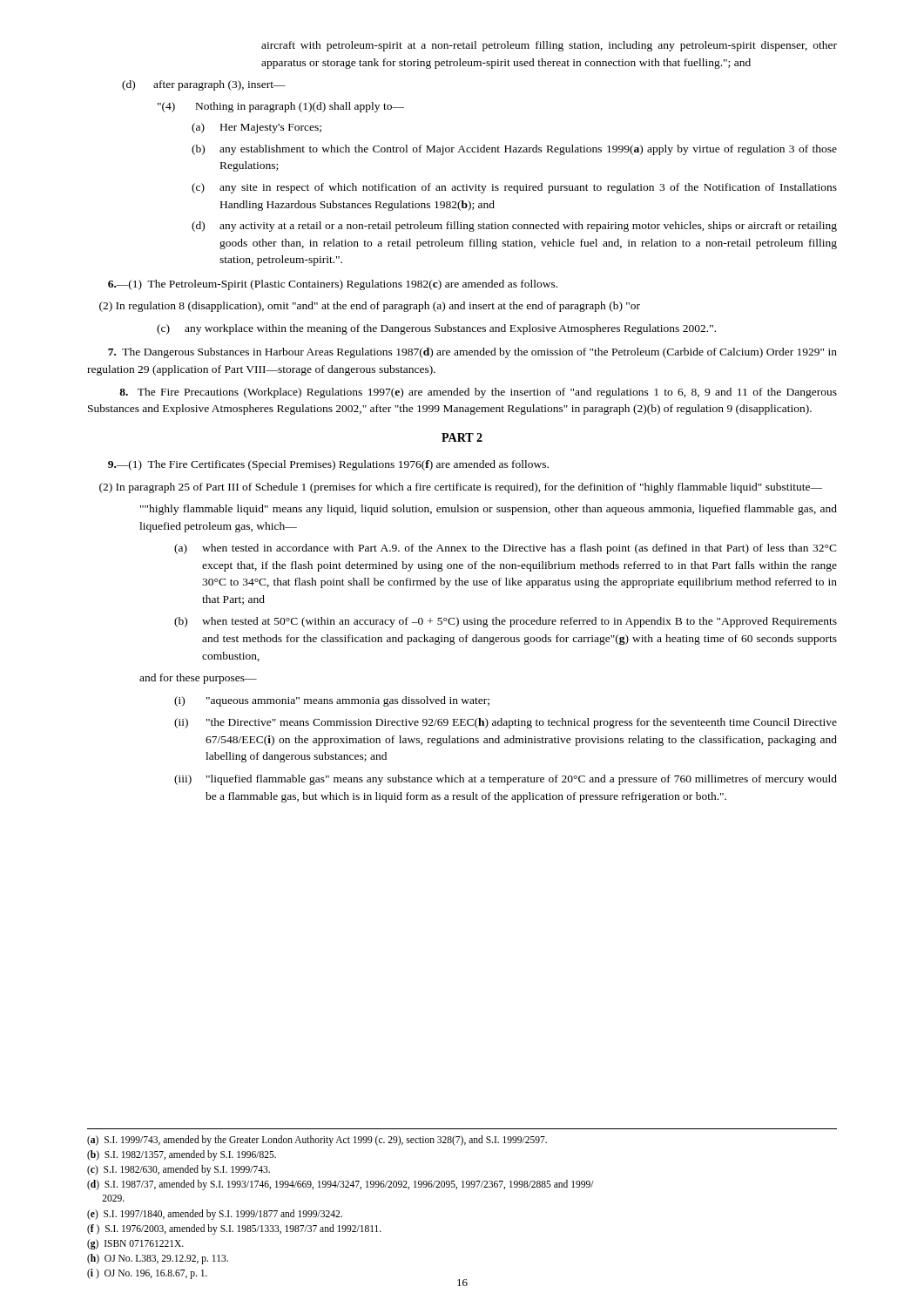Viewport: 924px width, 1307px height.
Task: Click on the list item that says "(i) "aqueous ammonia" means ammonia gas"
Action: [x=332, y=701]
